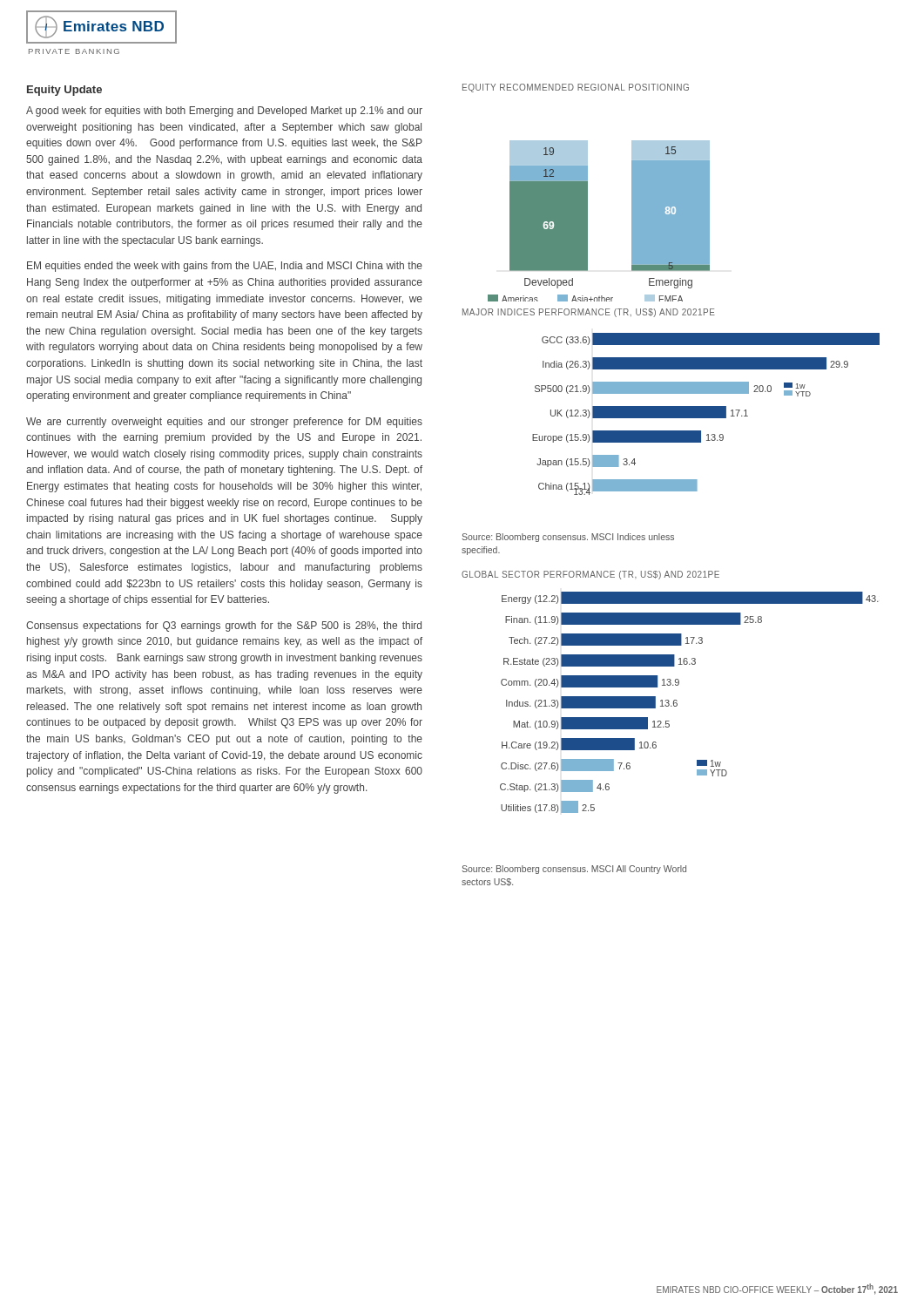Find the block on this page that starts "We are currently overweight equities and"
The image size is (924, 1307).
pyautogui.click(x=224, y=511)
